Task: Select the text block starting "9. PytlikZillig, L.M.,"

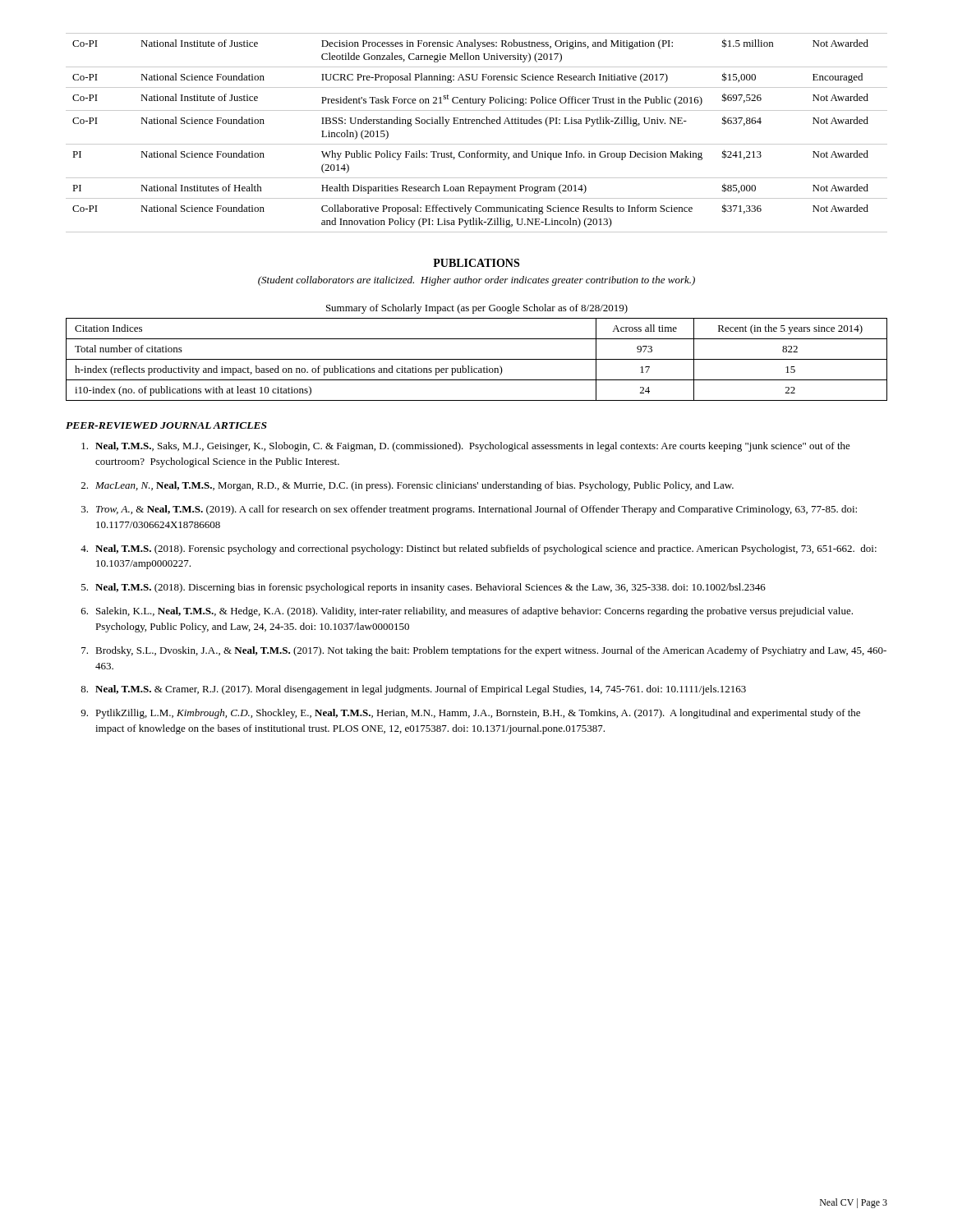Action: click(476, 721)
